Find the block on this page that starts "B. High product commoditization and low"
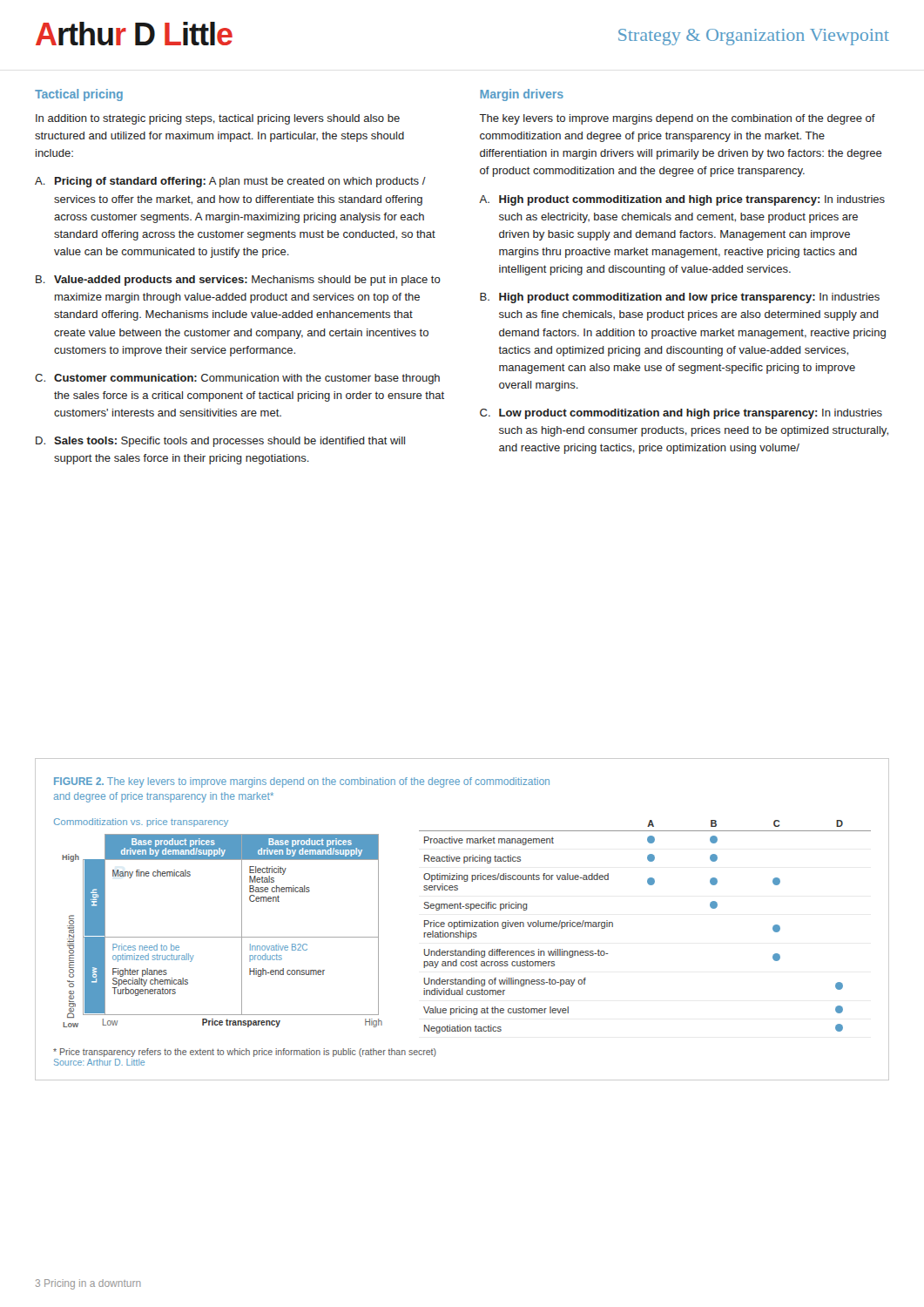 684,341
